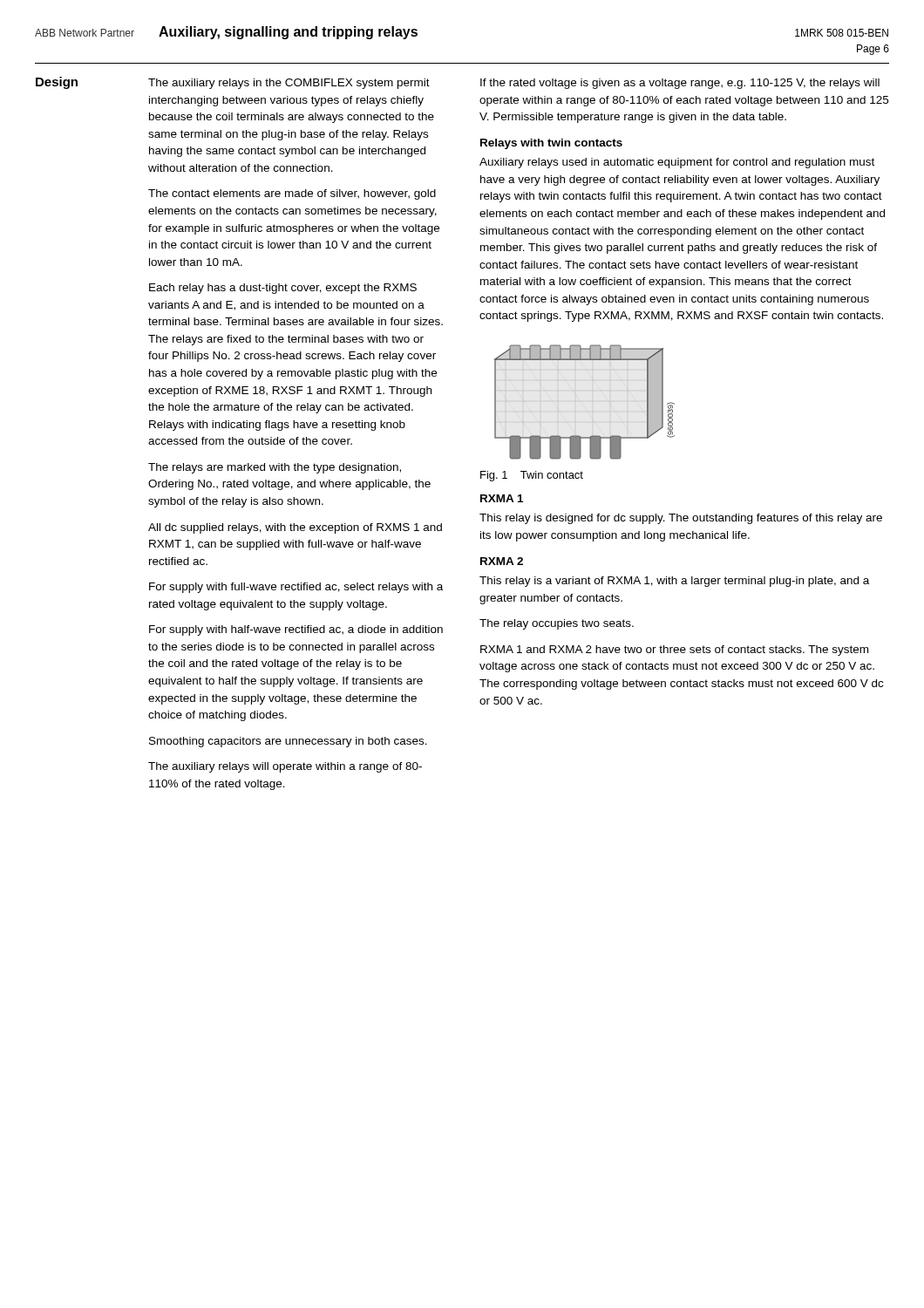This screenshot has width=924, height=1308.
Task: Point to the text starting "The relay occupies two seats."
Action: click(557, 624)
